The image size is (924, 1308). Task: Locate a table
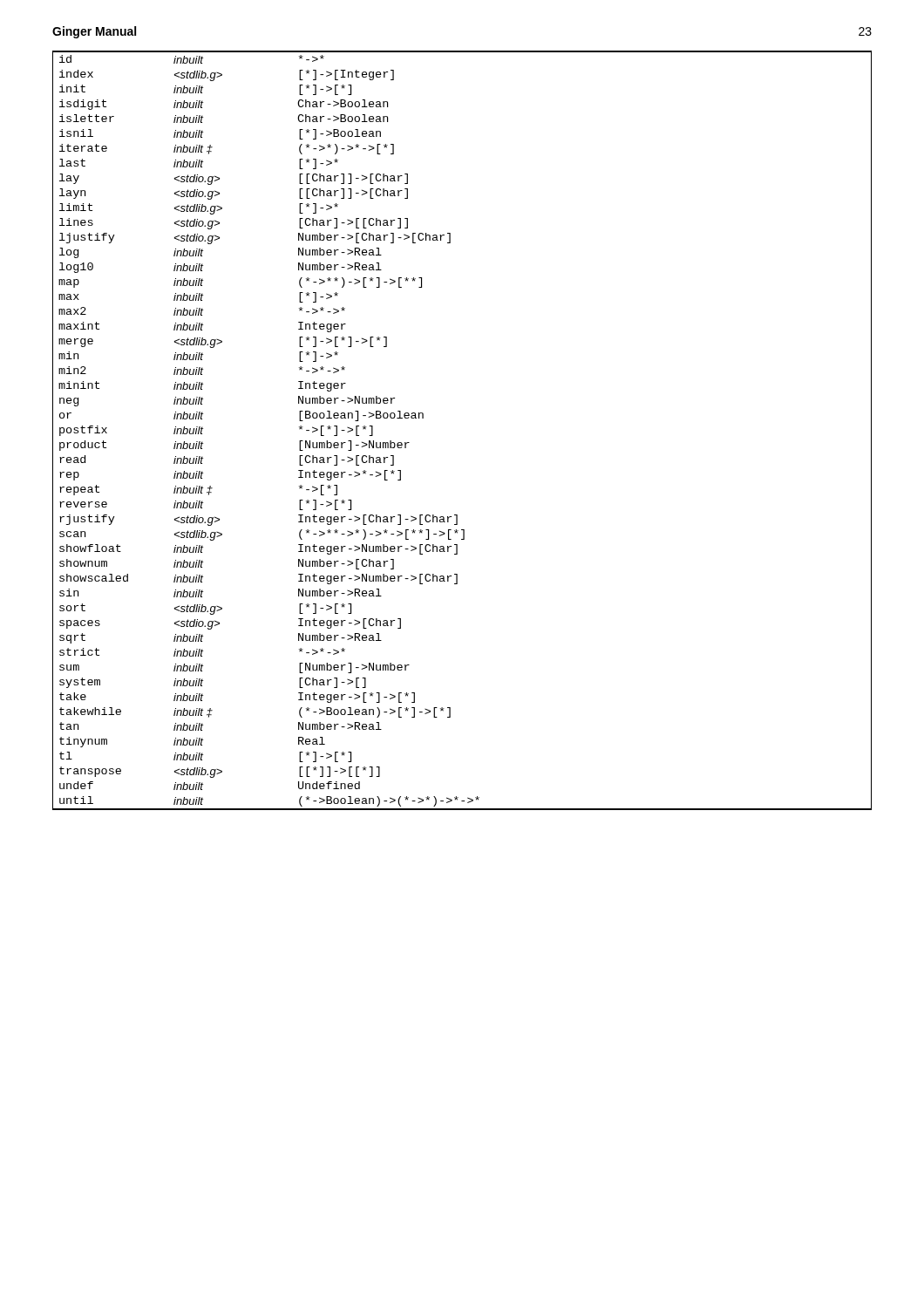pyautogui.click(x=462, y=443)
